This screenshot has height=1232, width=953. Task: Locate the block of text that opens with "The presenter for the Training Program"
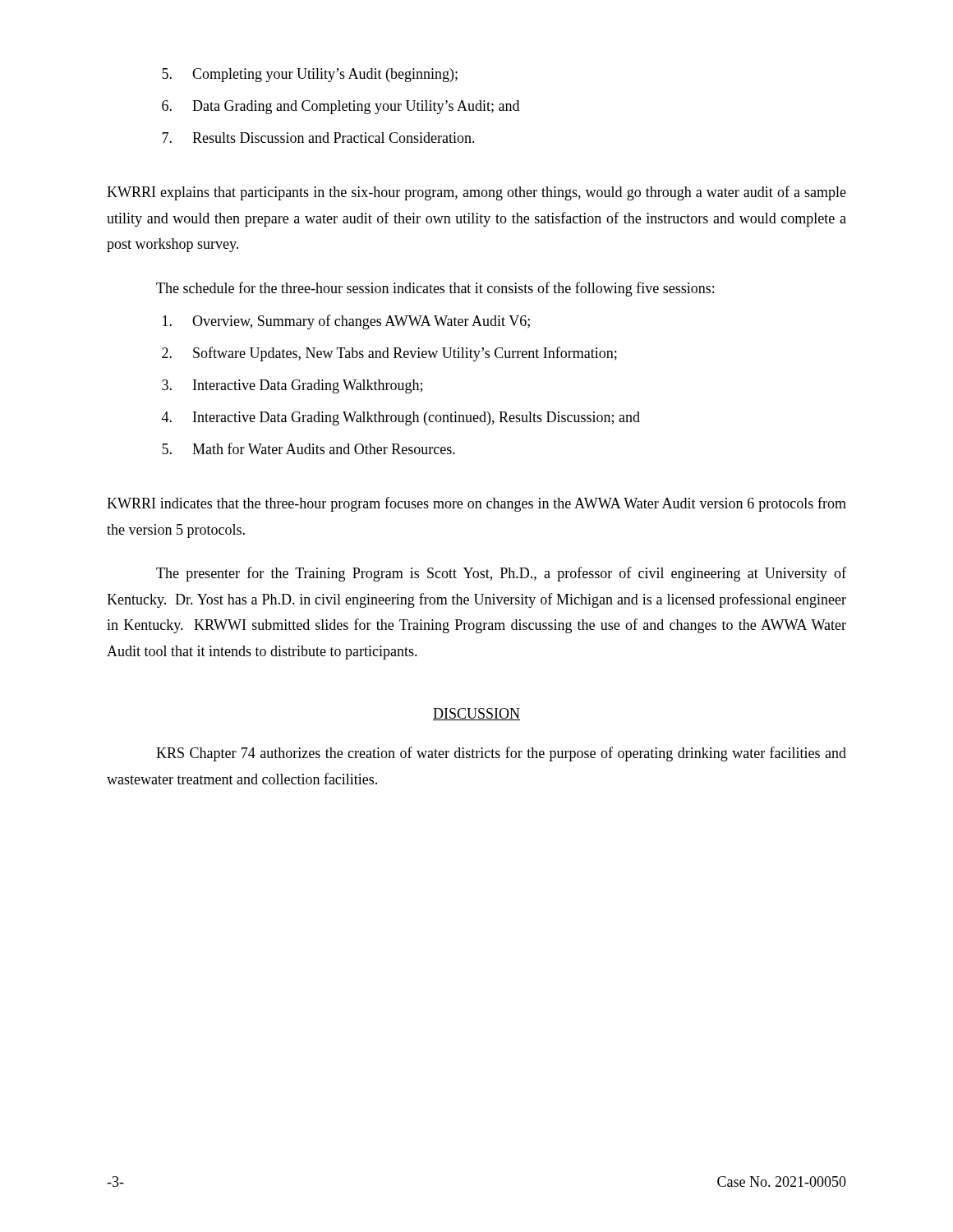[x=476, y=612]
